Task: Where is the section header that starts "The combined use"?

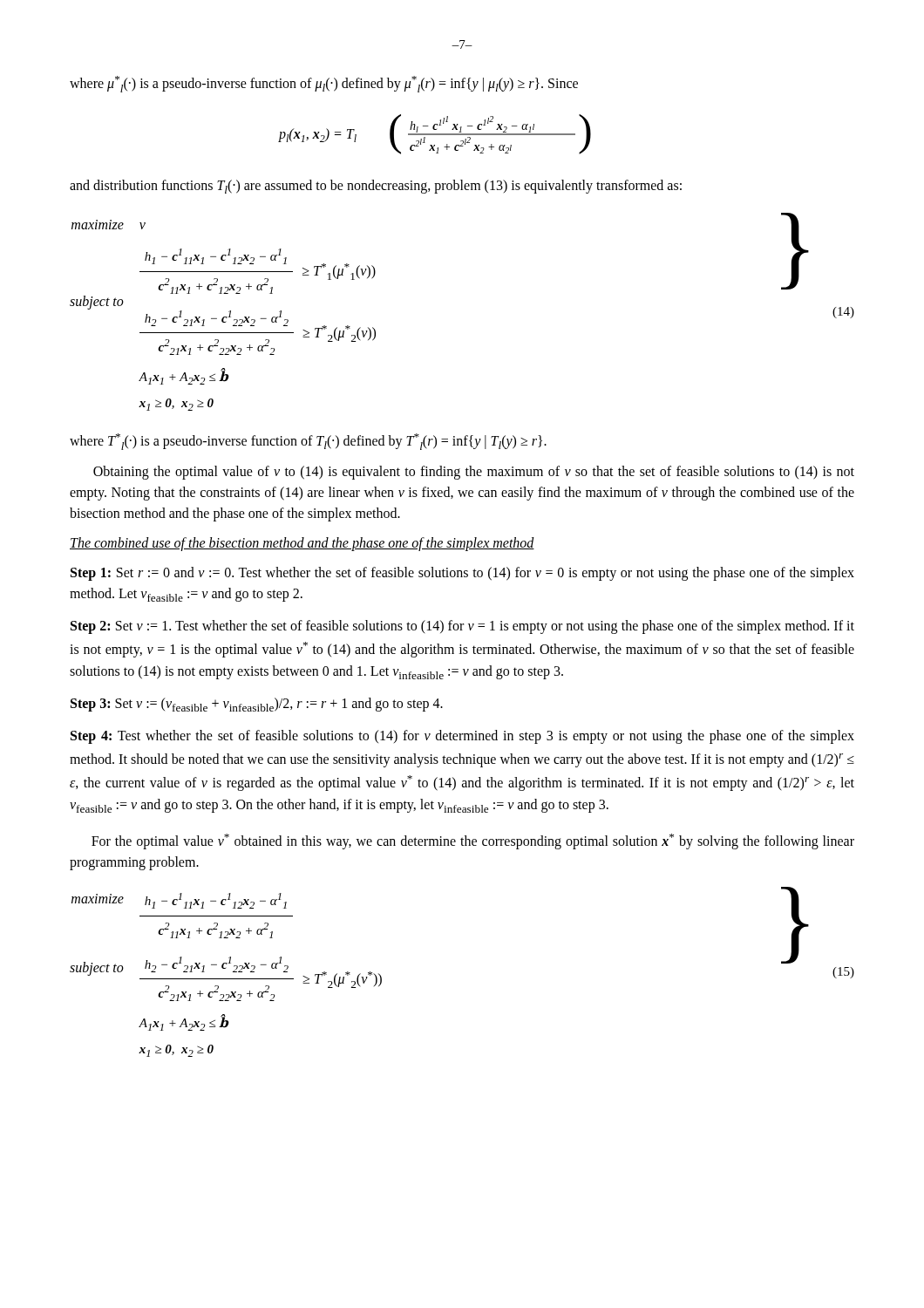Action: 302,543
